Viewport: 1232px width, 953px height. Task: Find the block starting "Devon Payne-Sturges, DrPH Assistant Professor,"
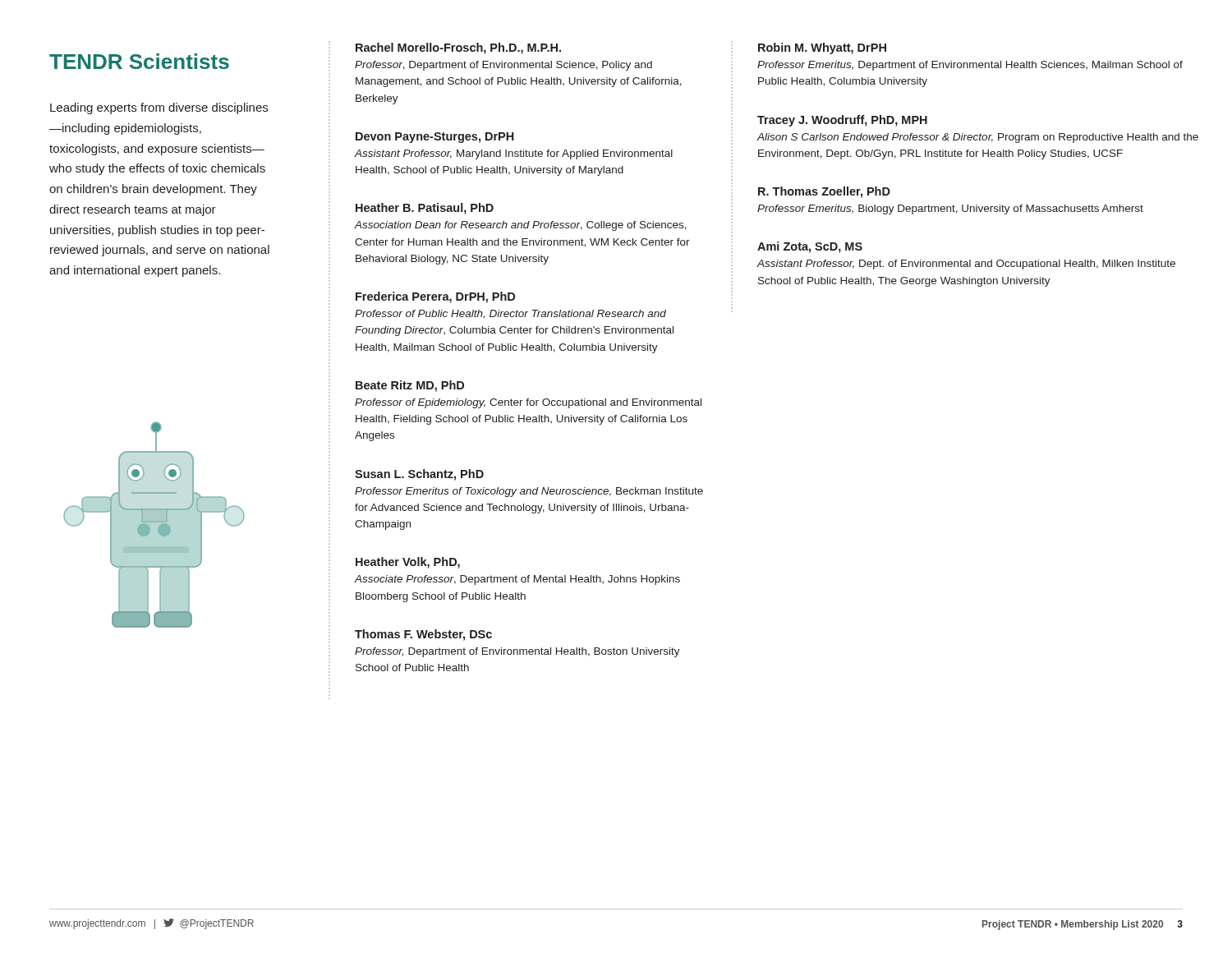click(x=531, y=154)
